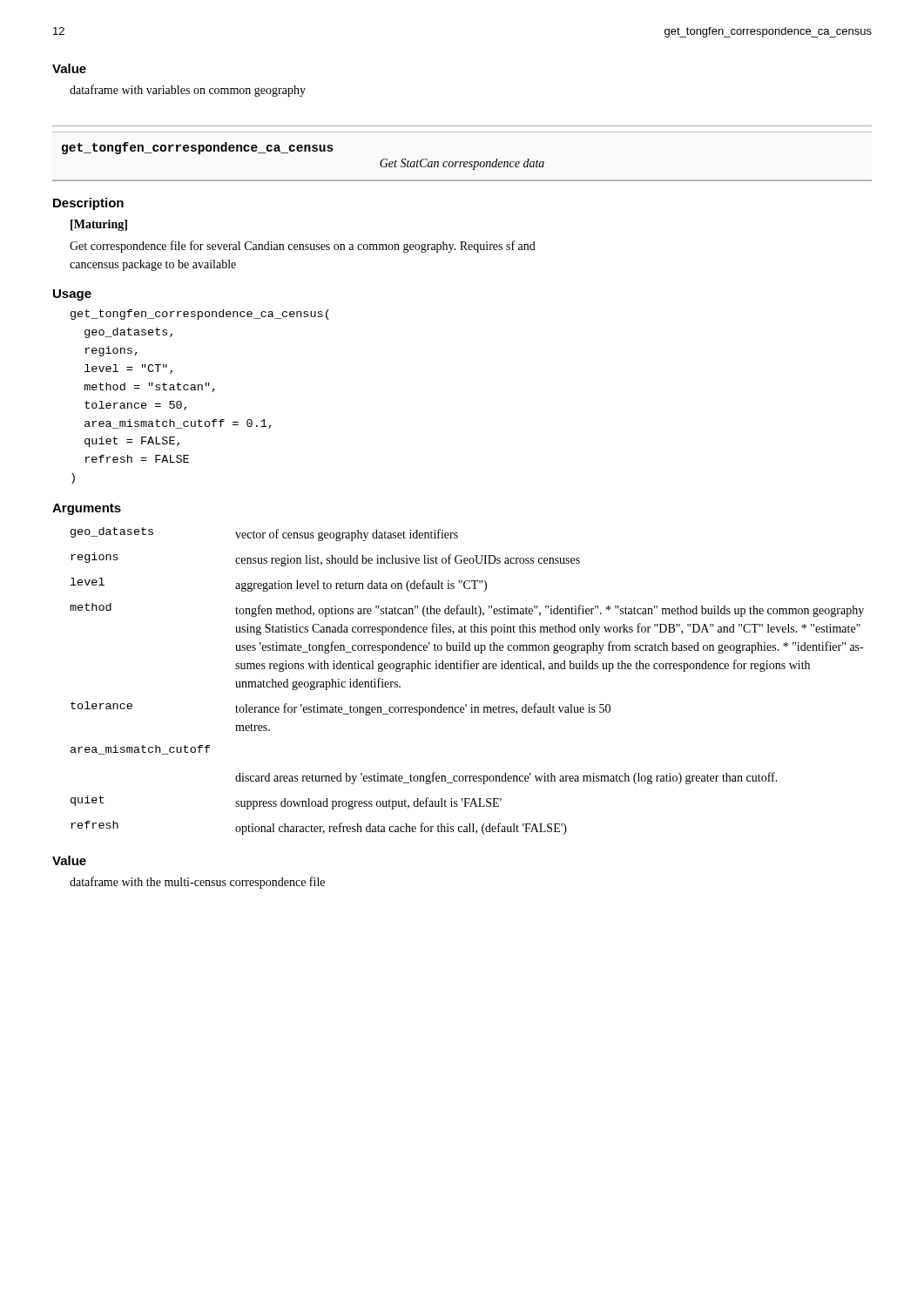Image resolution: width=924 pixels, height=1307 pixels.
Task: Click on the text block containing "get_tongfen_correspondence_ca_census( geo_datasets, regions, level ="
Action: pos(200,315)
